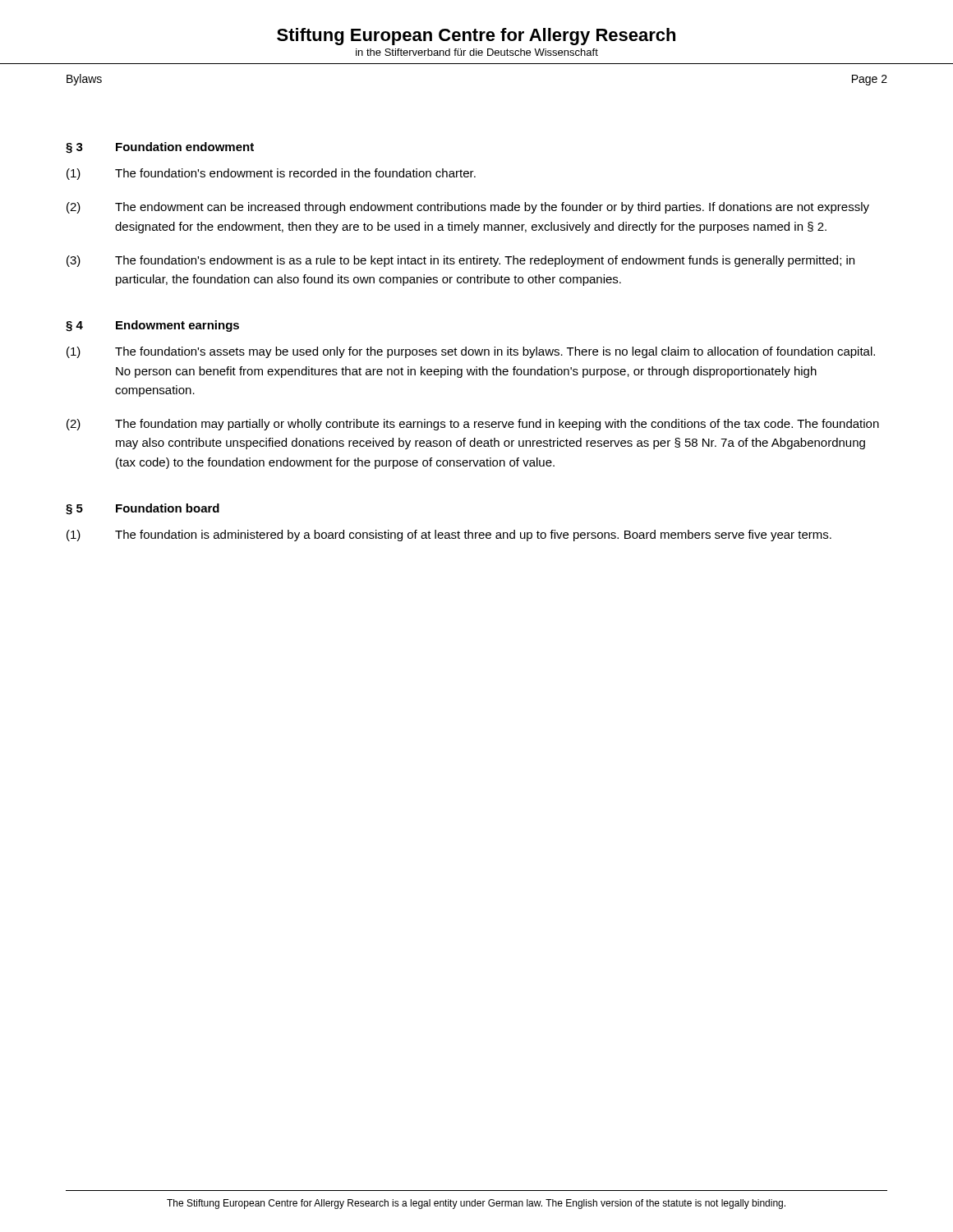Point to the passage starting "(1) The foundation's endowment is"
The width and height of the screenshot is (953, 1232).
[x=476, y=173]
